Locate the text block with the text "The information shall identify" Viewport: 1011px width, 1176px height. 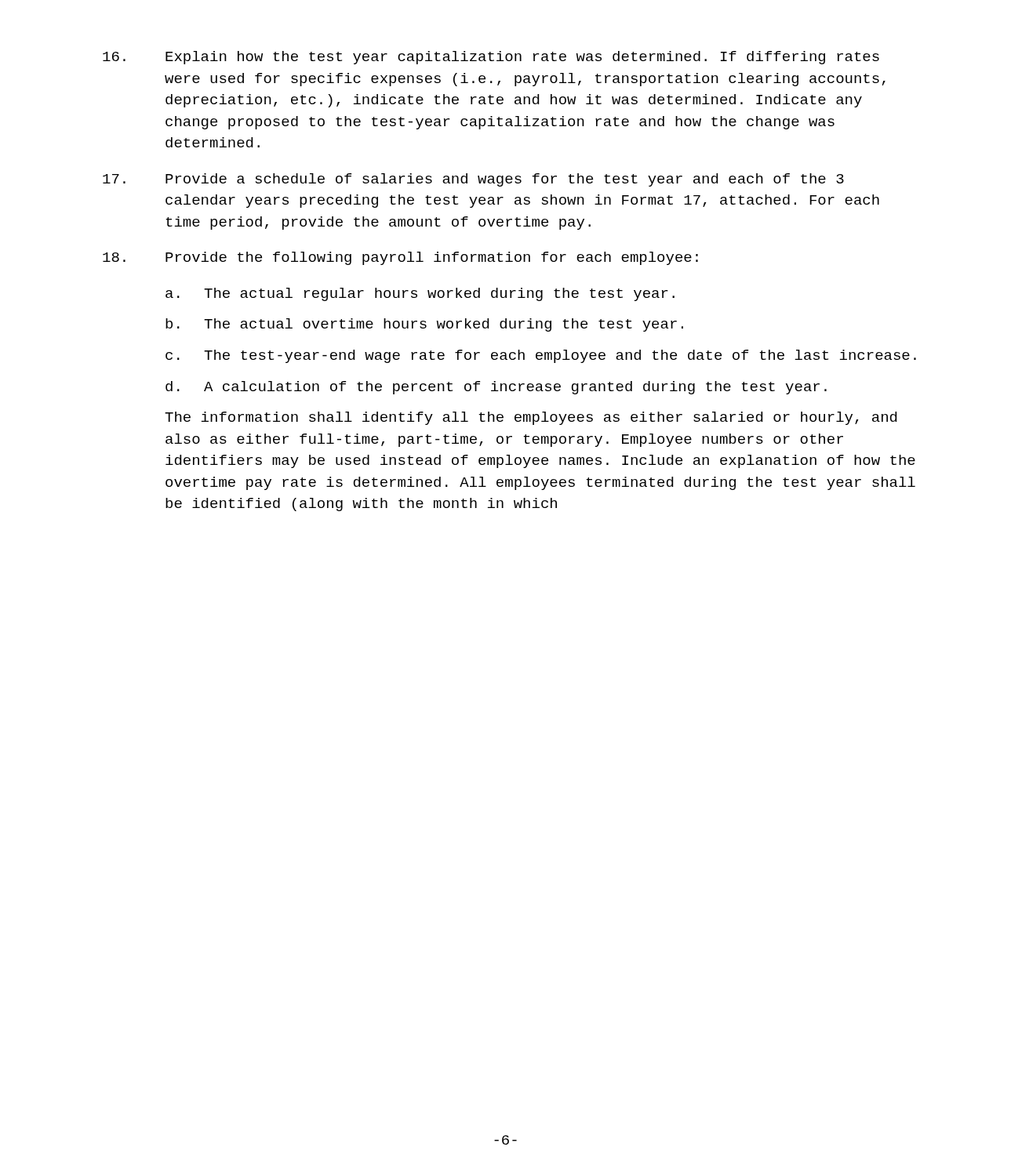540,461
